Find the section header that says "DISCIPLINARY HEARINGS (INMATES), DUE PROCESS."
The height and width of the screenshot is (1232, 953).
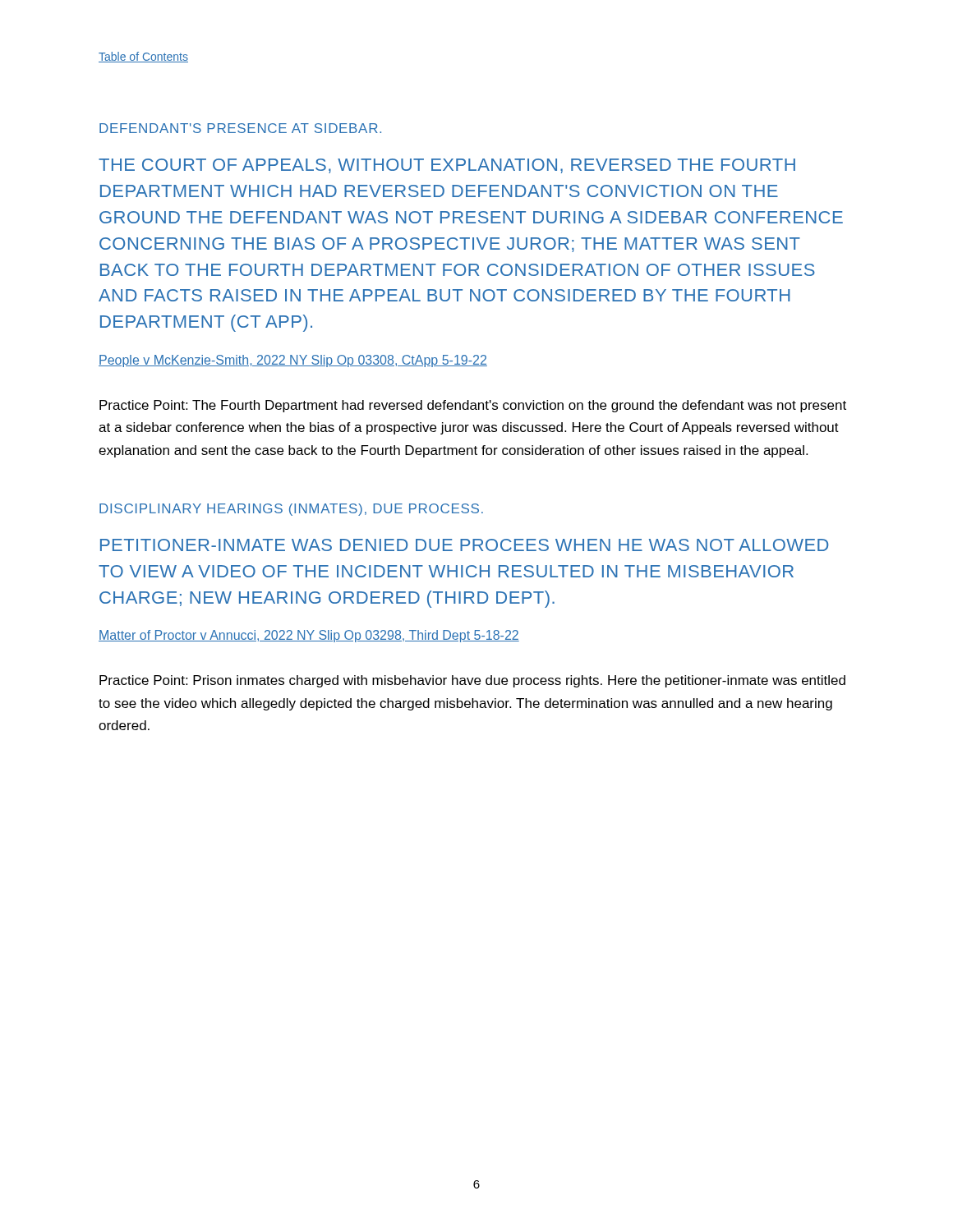point(292,509)
